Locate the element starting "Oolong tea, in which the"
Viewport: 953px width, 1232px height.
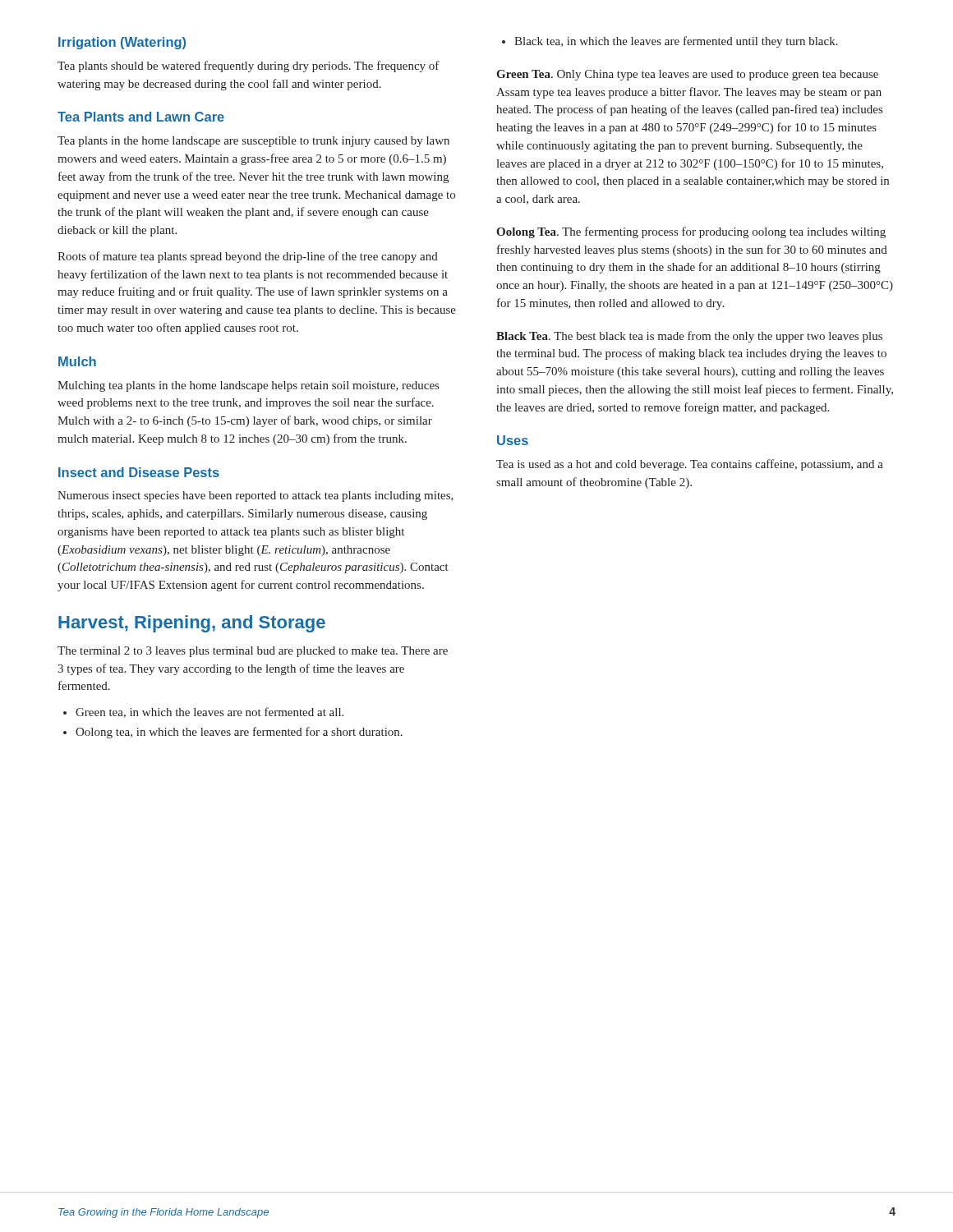pos(257,732)
